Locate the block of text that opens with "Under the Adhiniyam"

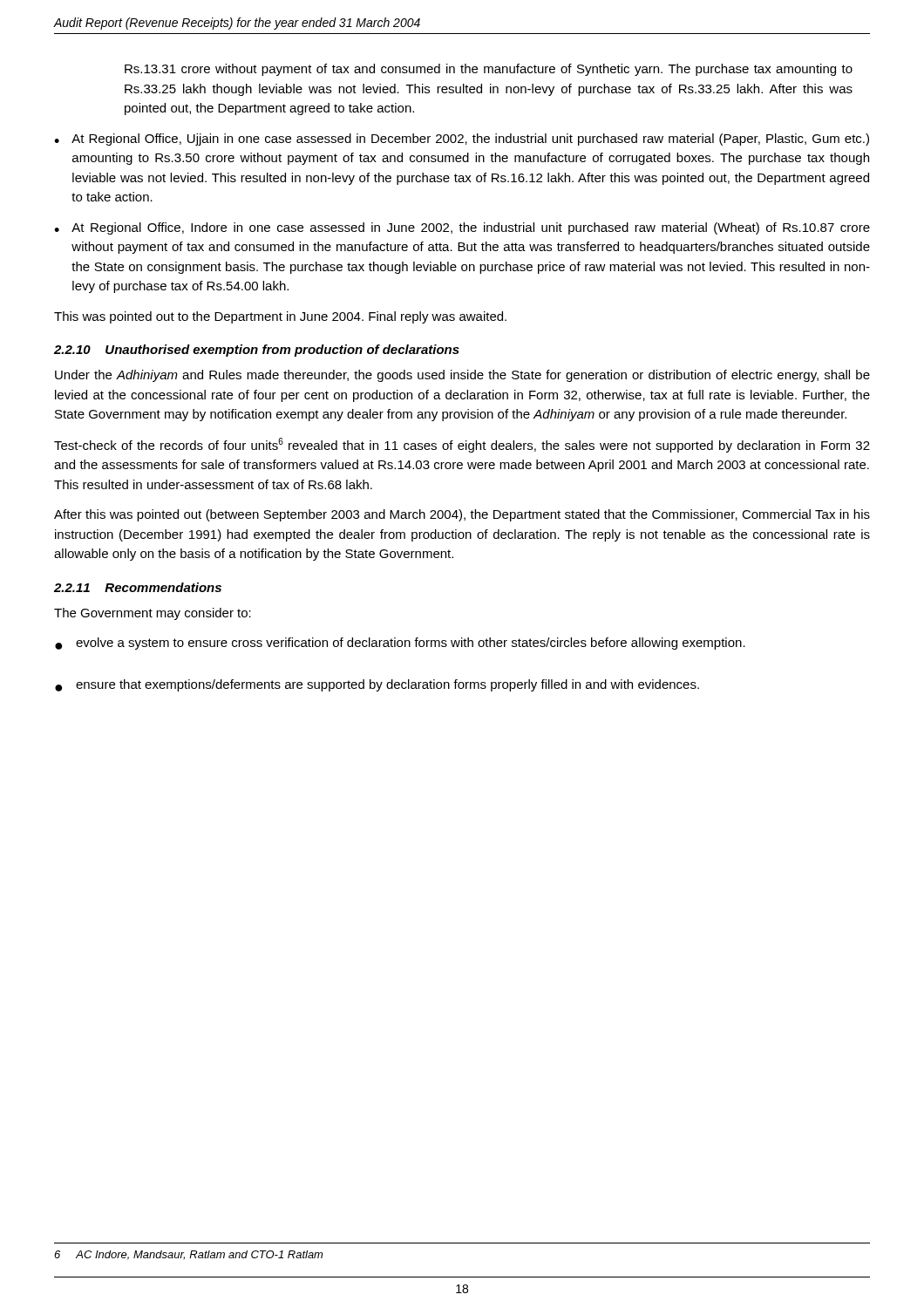(462, 394)
